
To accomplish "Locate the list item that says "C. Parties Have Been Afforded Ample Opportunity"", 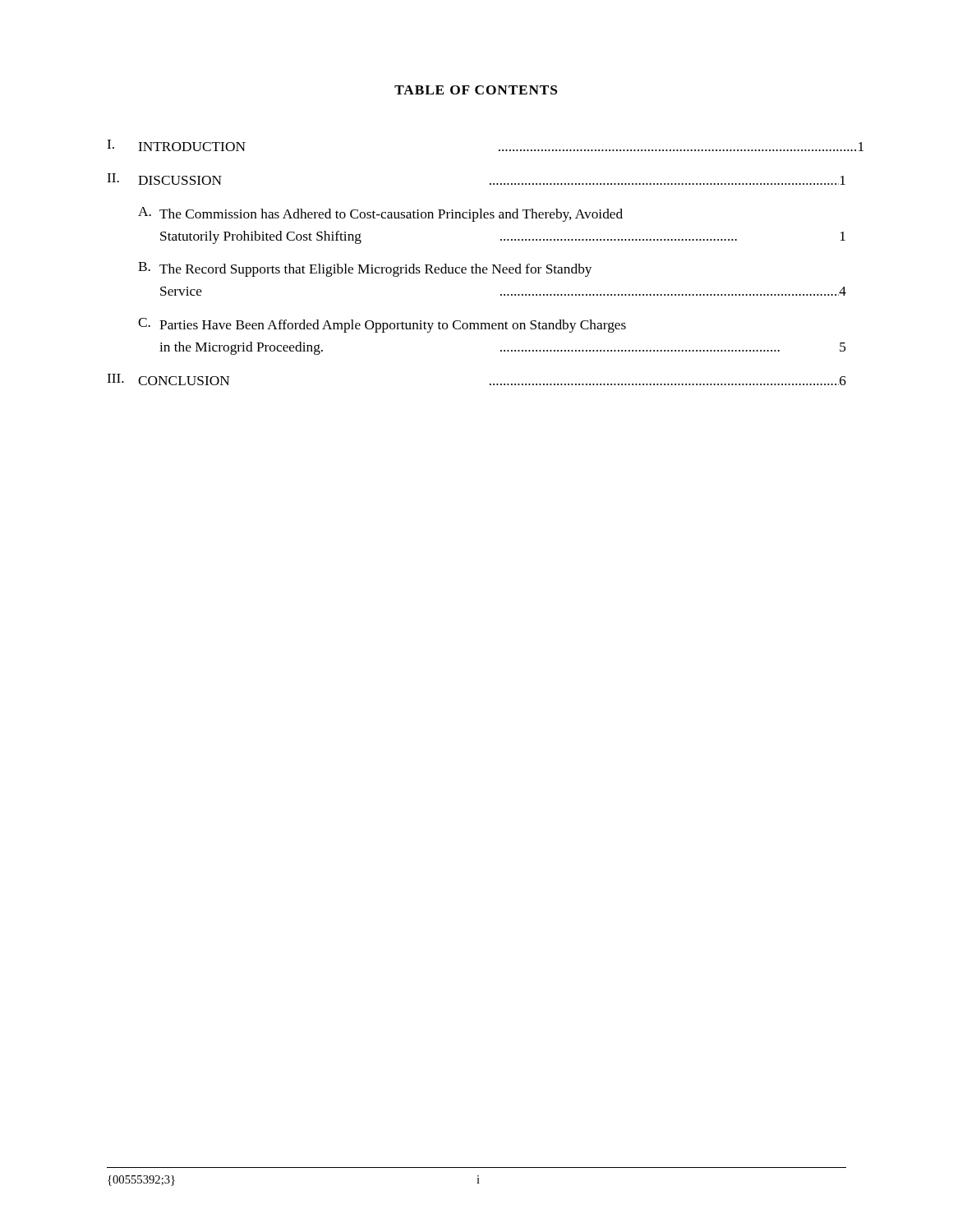I will [492, 337].
